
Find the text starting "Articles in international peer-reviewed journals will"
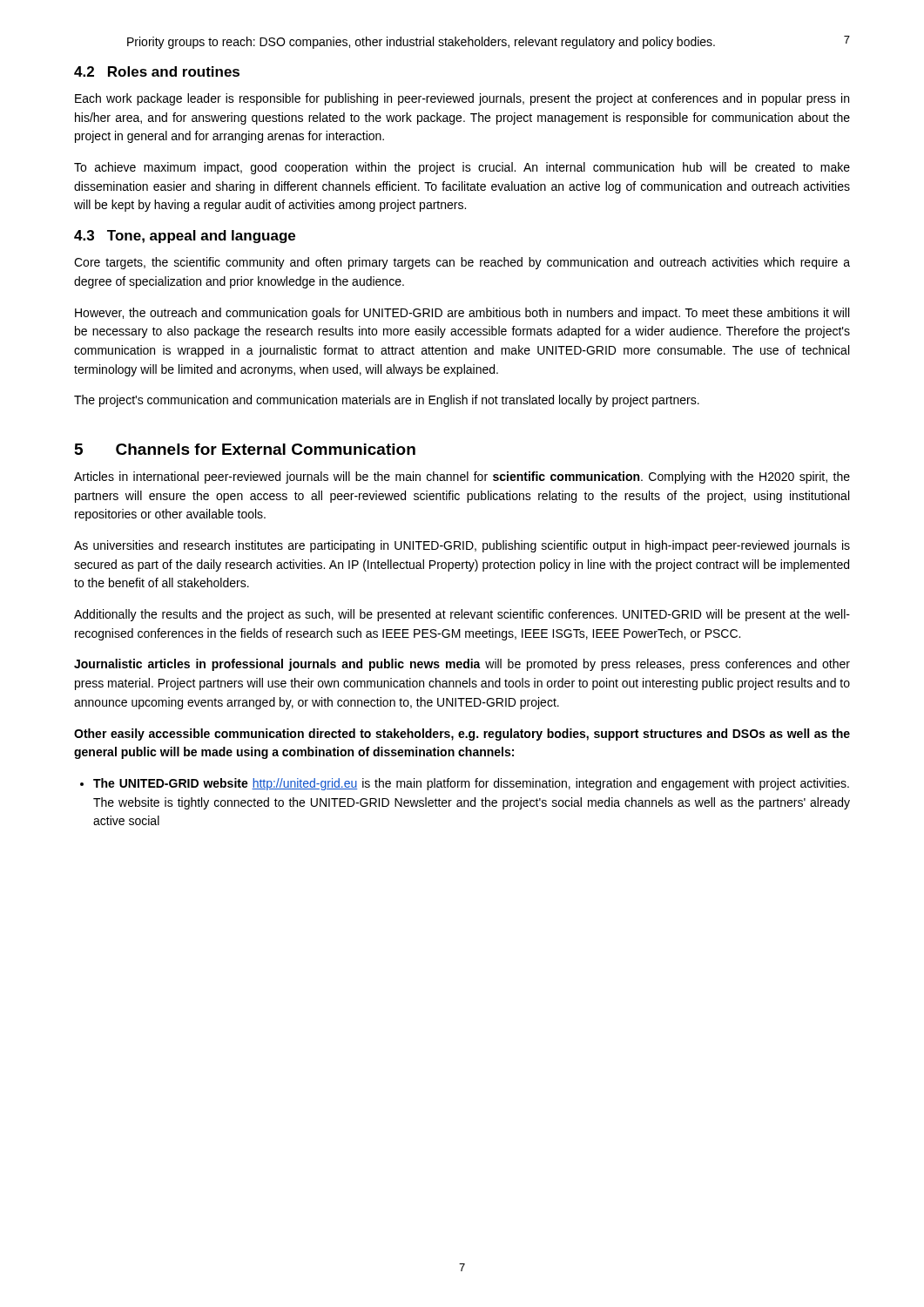click(462, 495)
